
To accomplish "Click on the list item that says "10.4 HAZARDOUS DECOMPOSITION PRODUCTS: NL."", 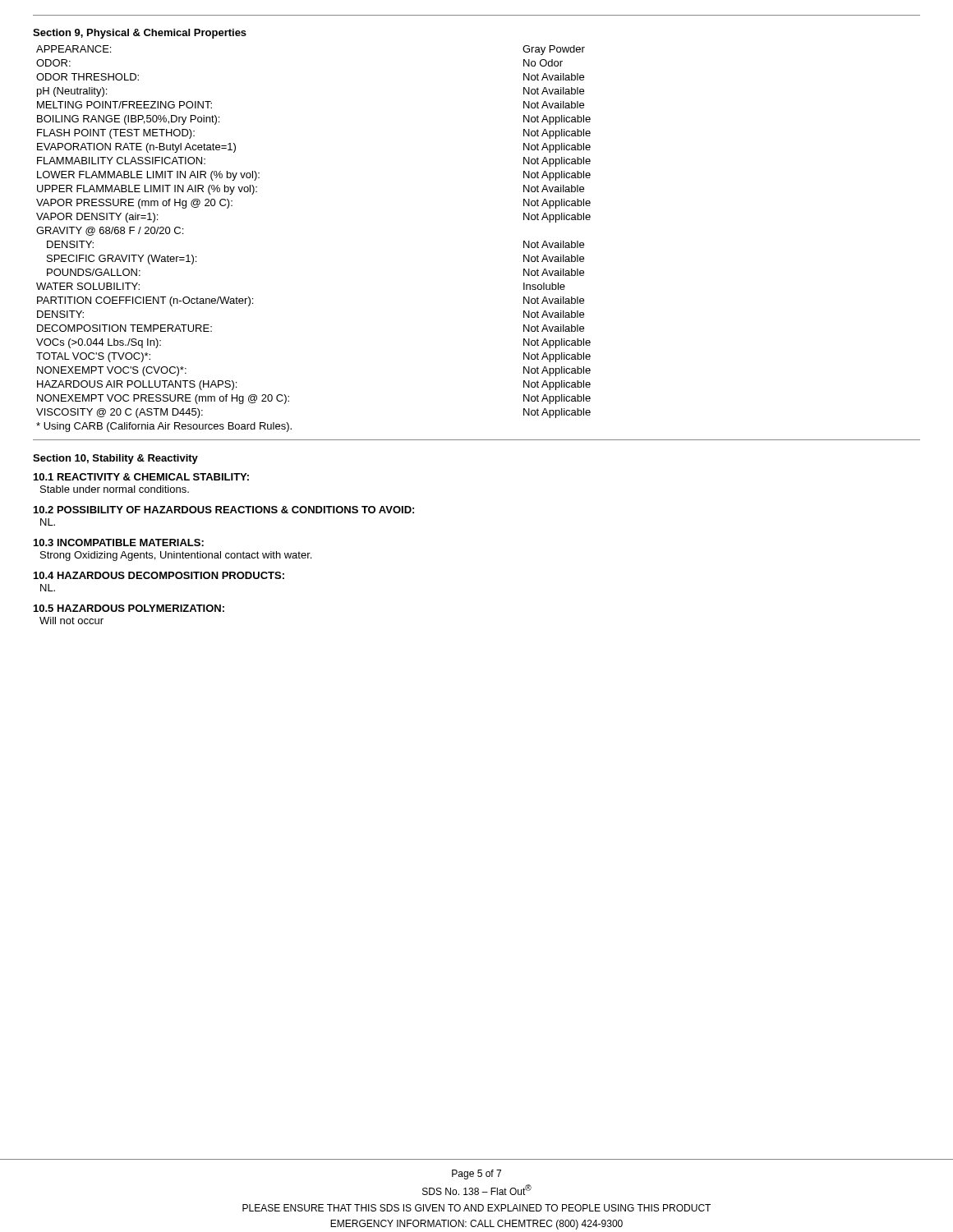I will (159, 575).
